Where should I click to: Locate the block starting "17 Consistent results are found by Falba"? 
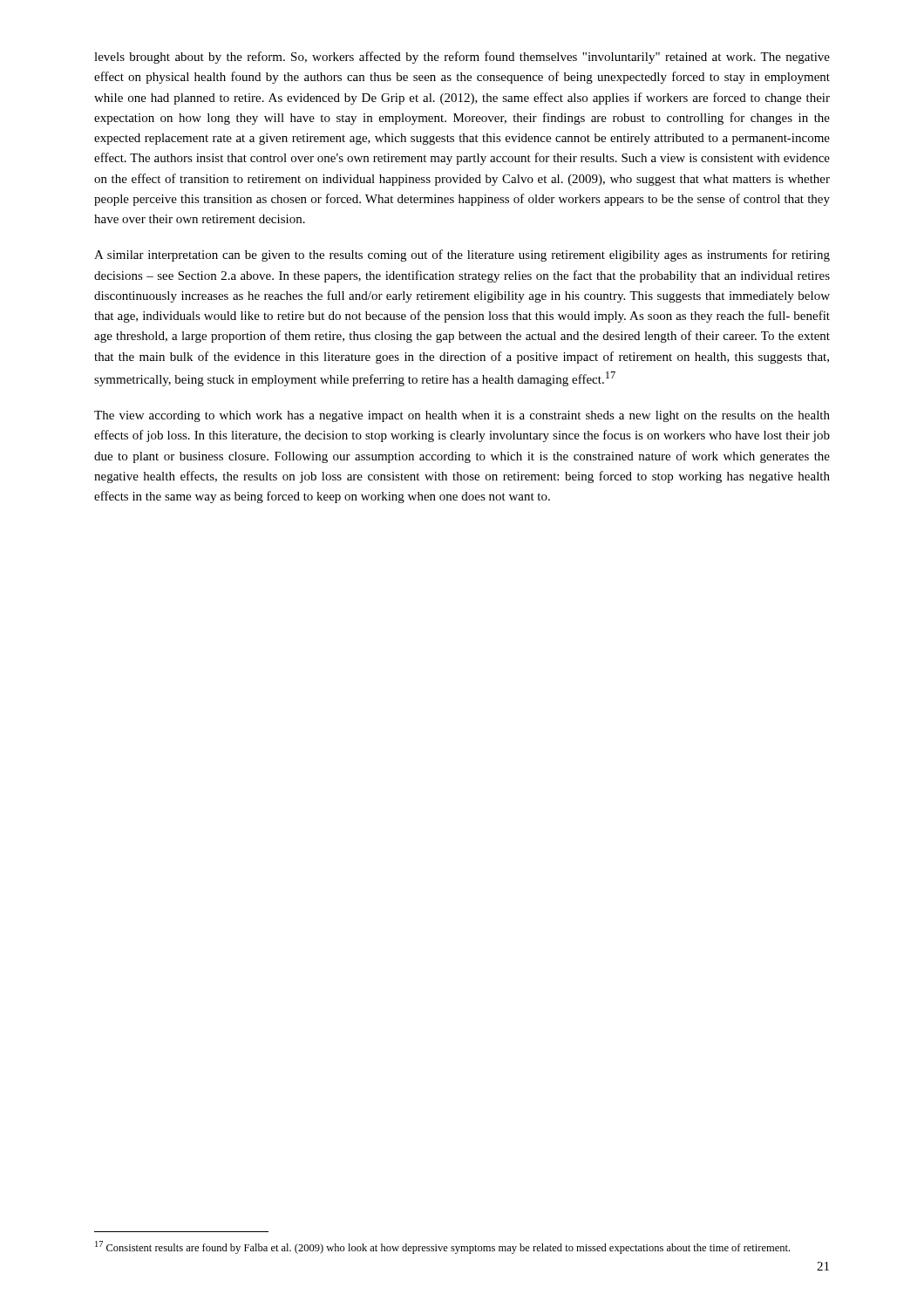(442, 1246)
